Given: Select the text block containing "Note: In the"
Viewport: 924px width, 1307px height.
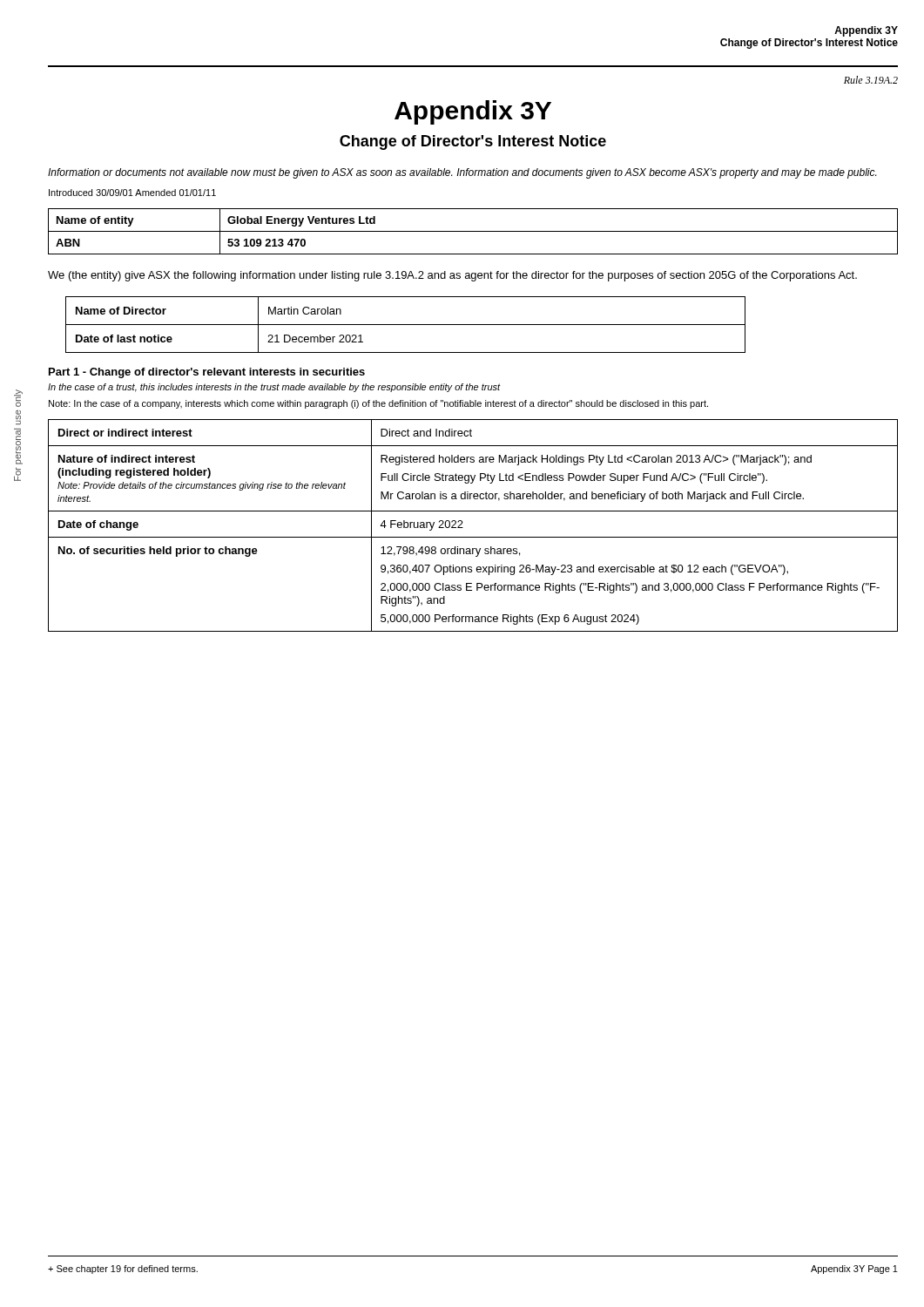Looking at the screenshot, I should click(378, 403).
